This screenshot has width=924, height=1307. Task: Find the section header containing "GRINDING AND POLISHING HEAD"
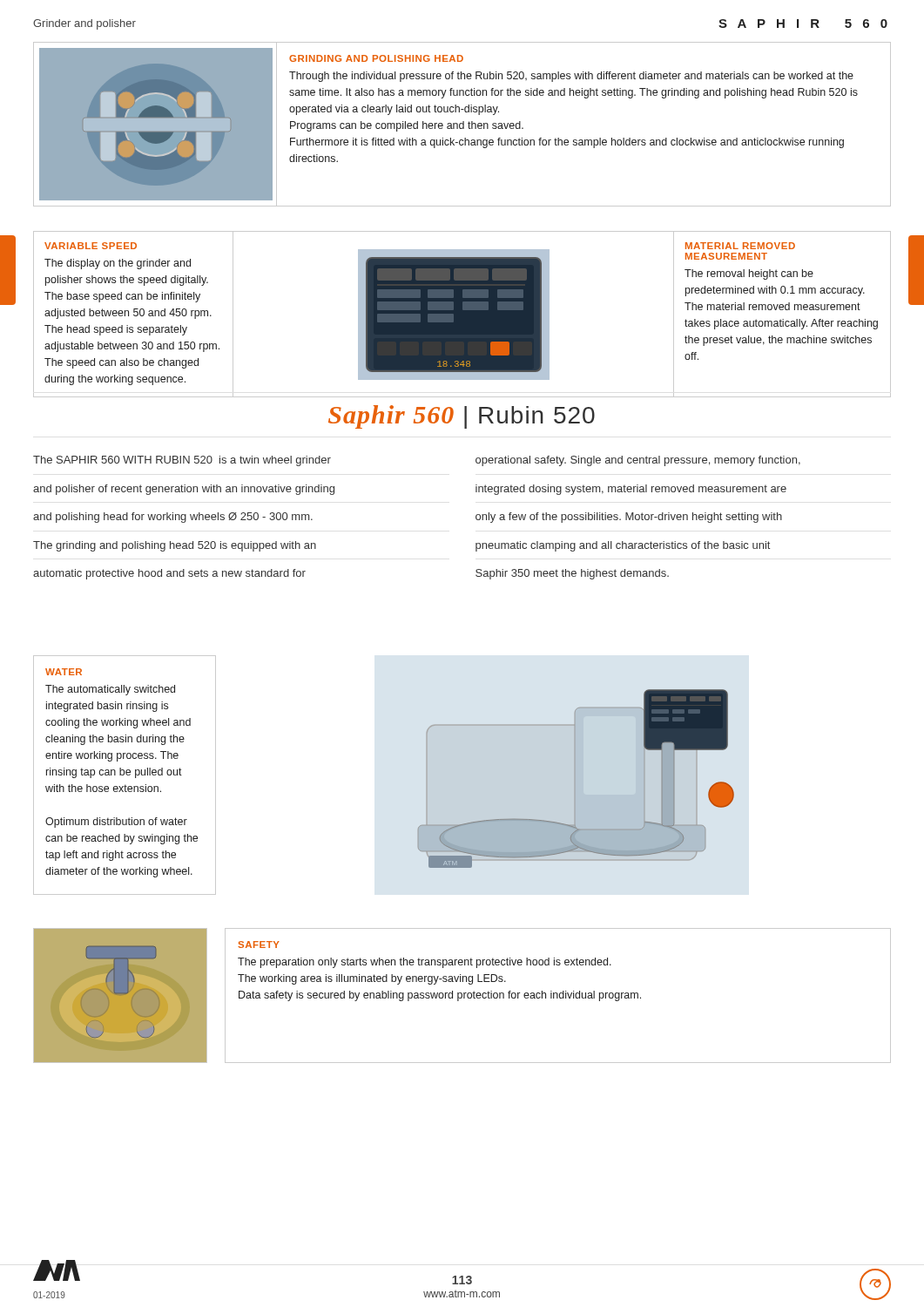pyautogui.click(x=377, y=58)
